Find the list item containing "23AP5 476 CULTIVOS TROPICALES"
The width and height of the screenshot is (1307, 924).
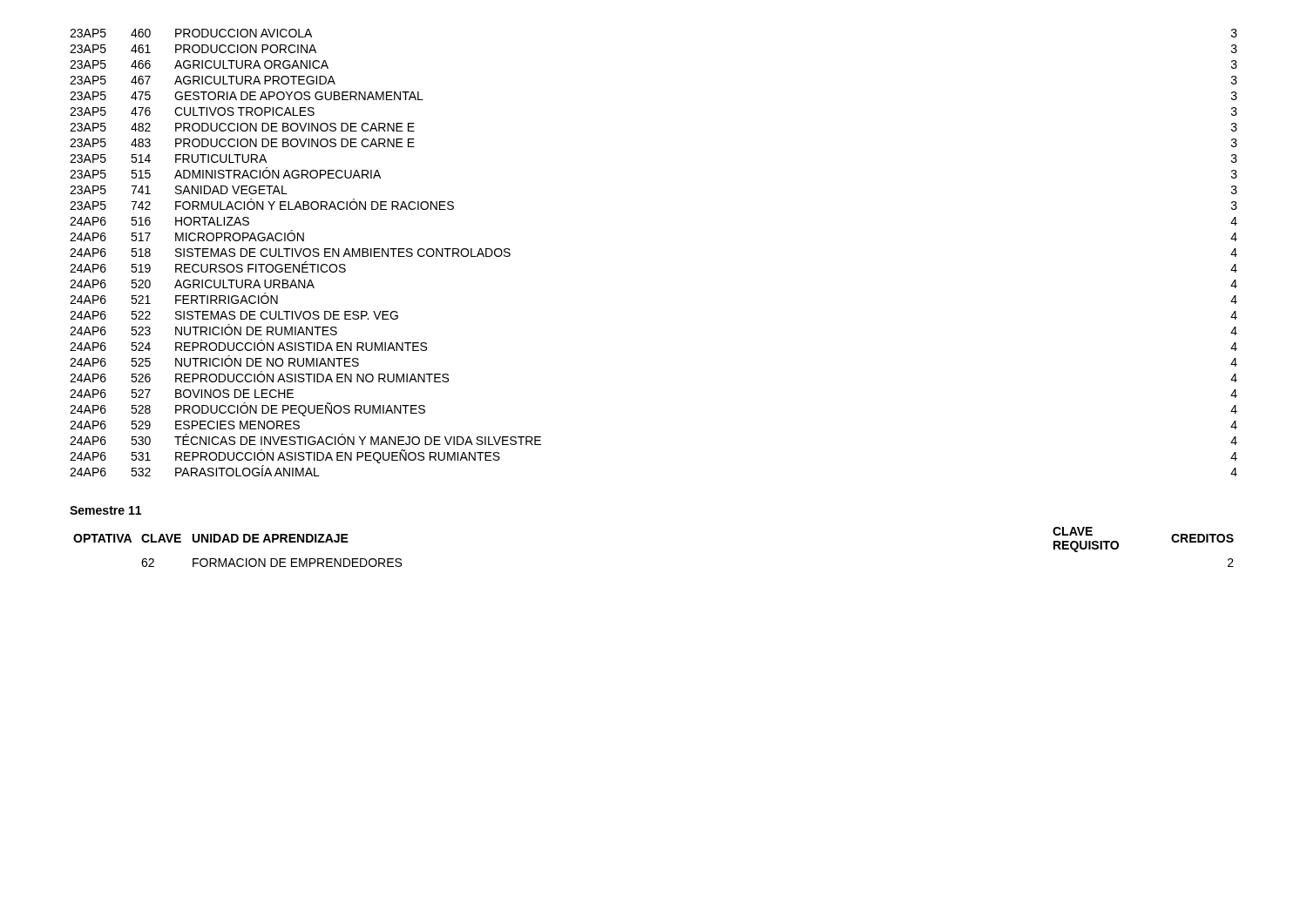[85, 111]
